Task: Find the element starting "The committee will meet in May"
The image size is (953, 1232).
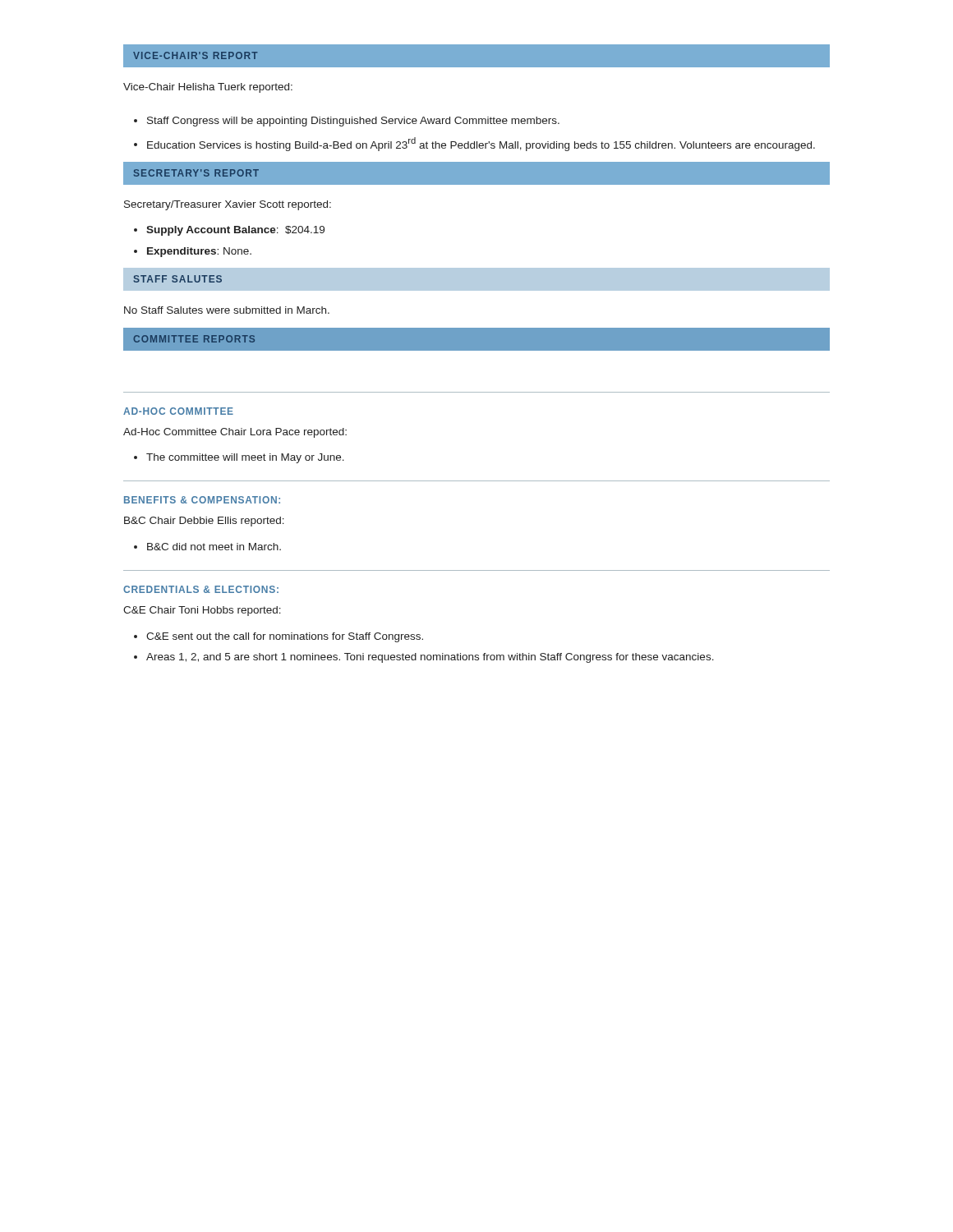Action: (239, 458)
